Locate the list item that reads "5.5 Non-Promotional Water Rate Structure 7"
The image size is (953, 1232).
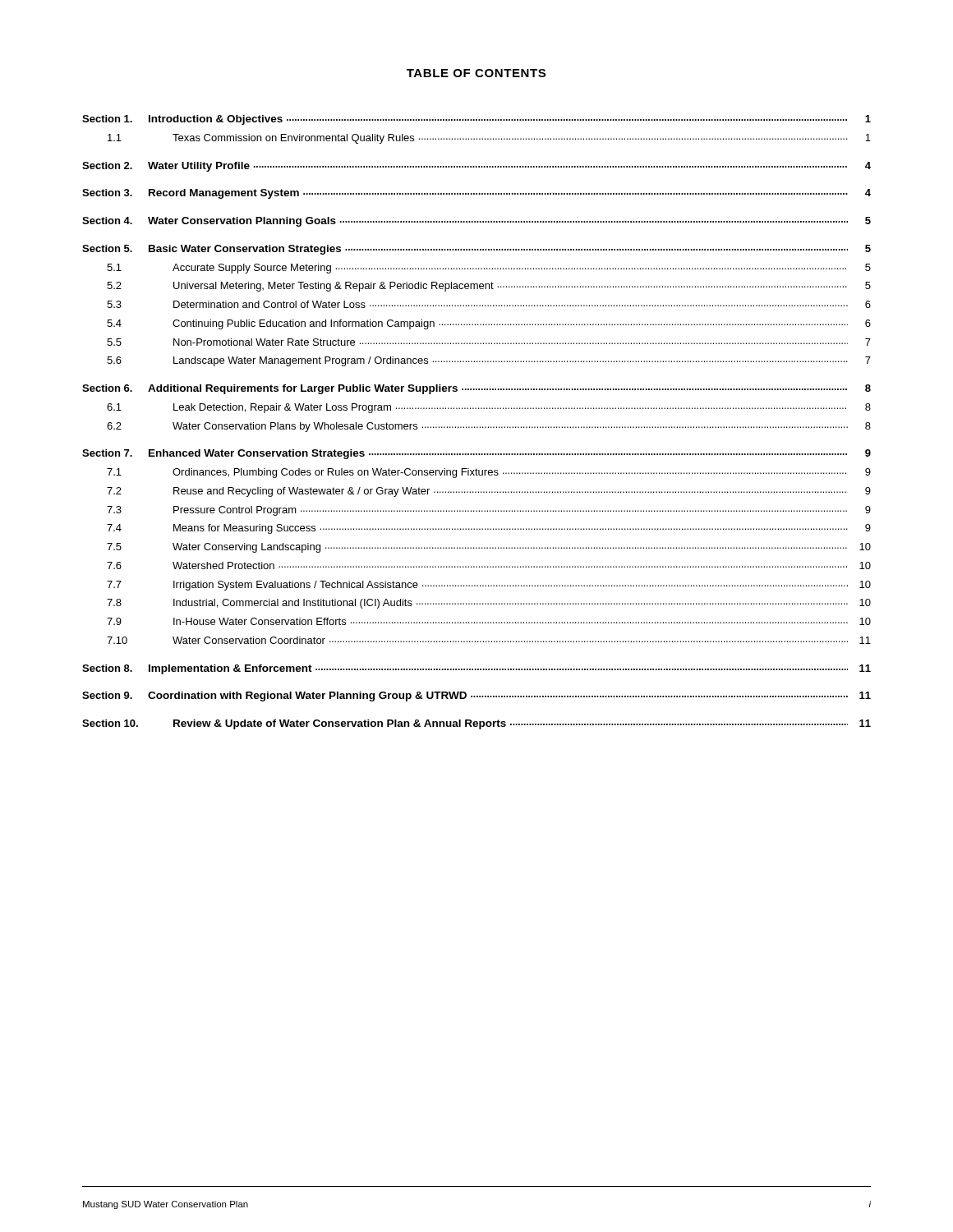click(476, 342)
